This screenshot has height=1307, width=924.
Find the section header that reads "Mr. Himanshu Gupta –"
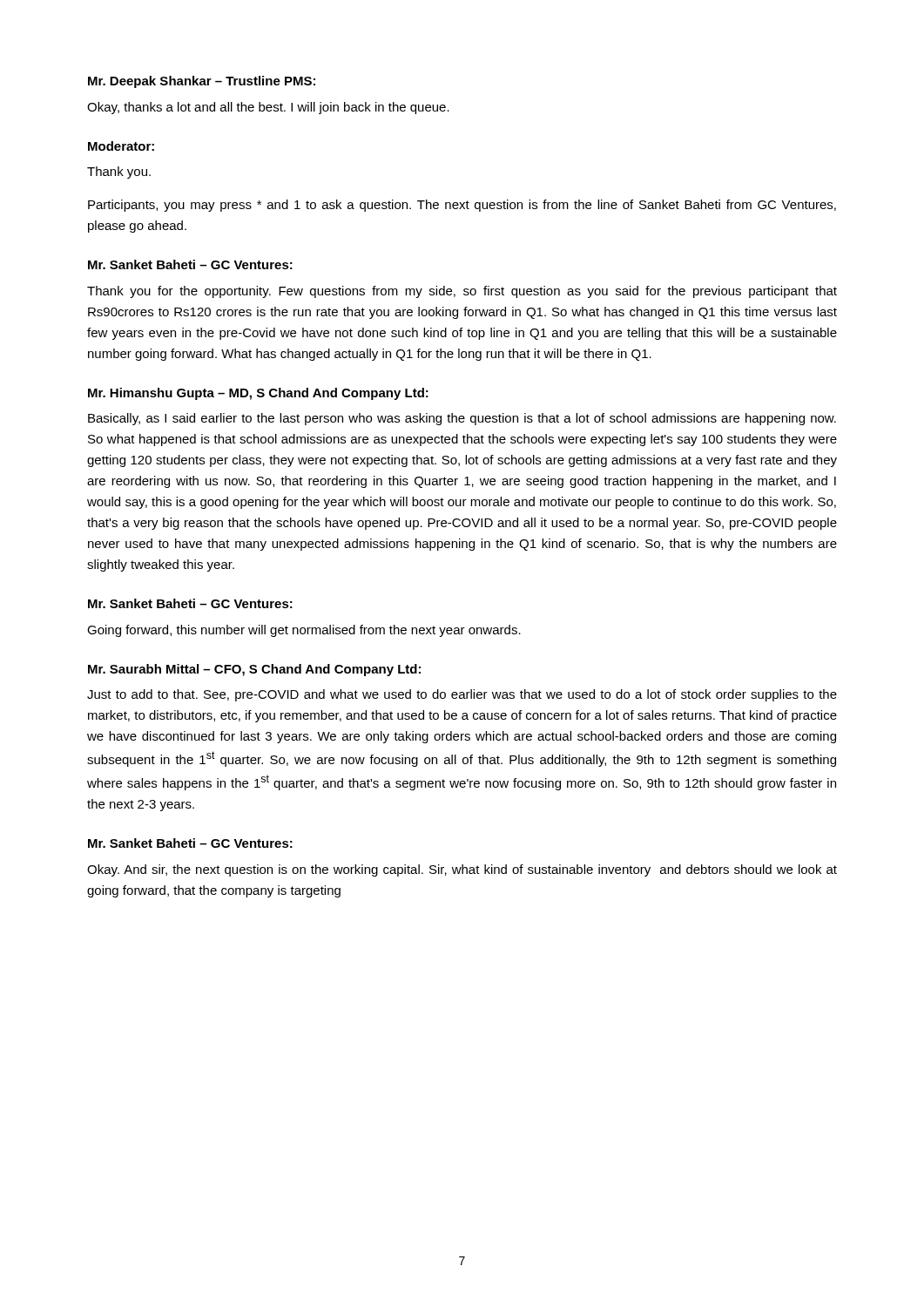258,392
